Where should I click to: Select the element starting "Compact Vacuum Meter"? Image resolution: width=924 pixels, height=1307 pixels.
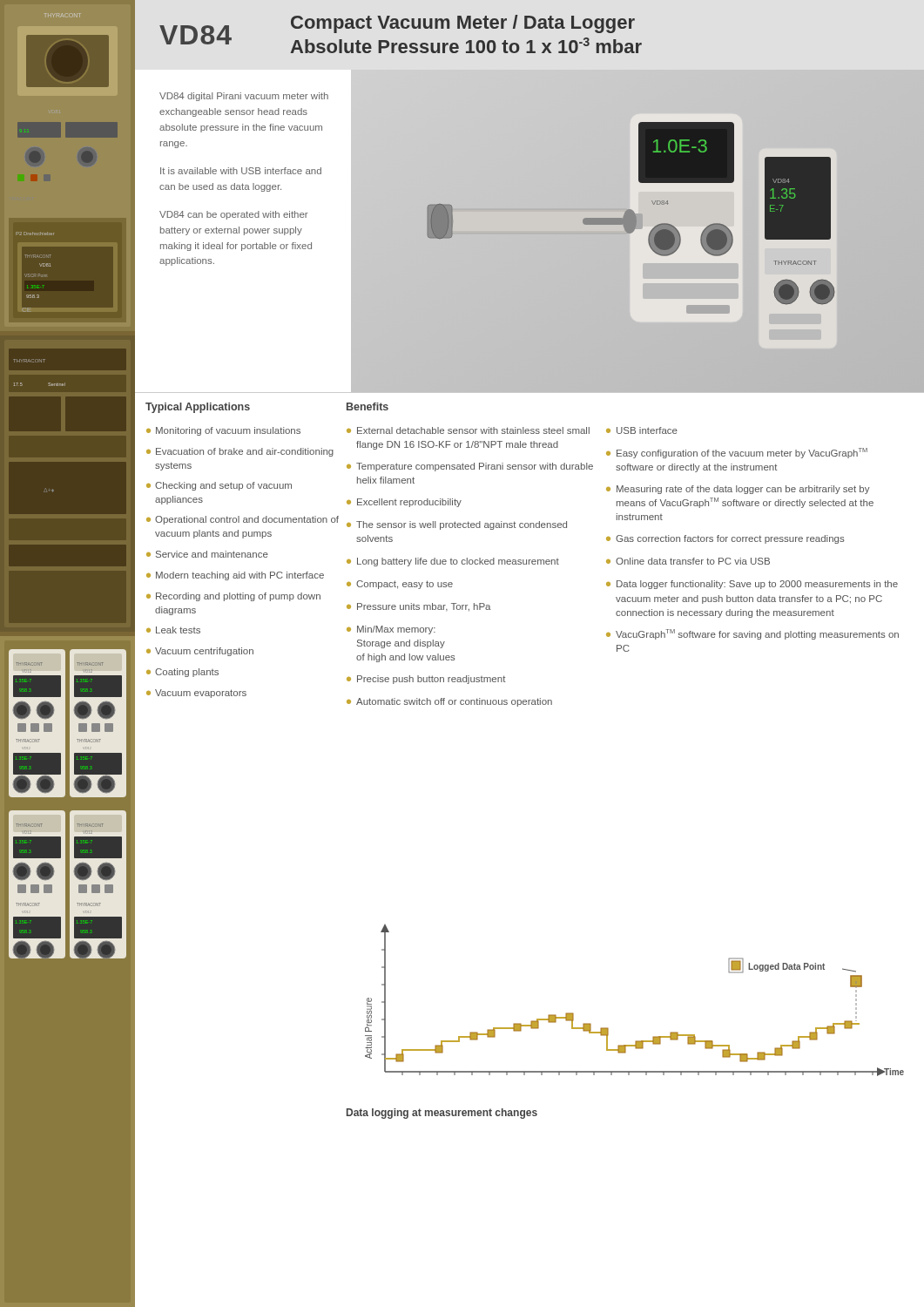tap(607, 35)
